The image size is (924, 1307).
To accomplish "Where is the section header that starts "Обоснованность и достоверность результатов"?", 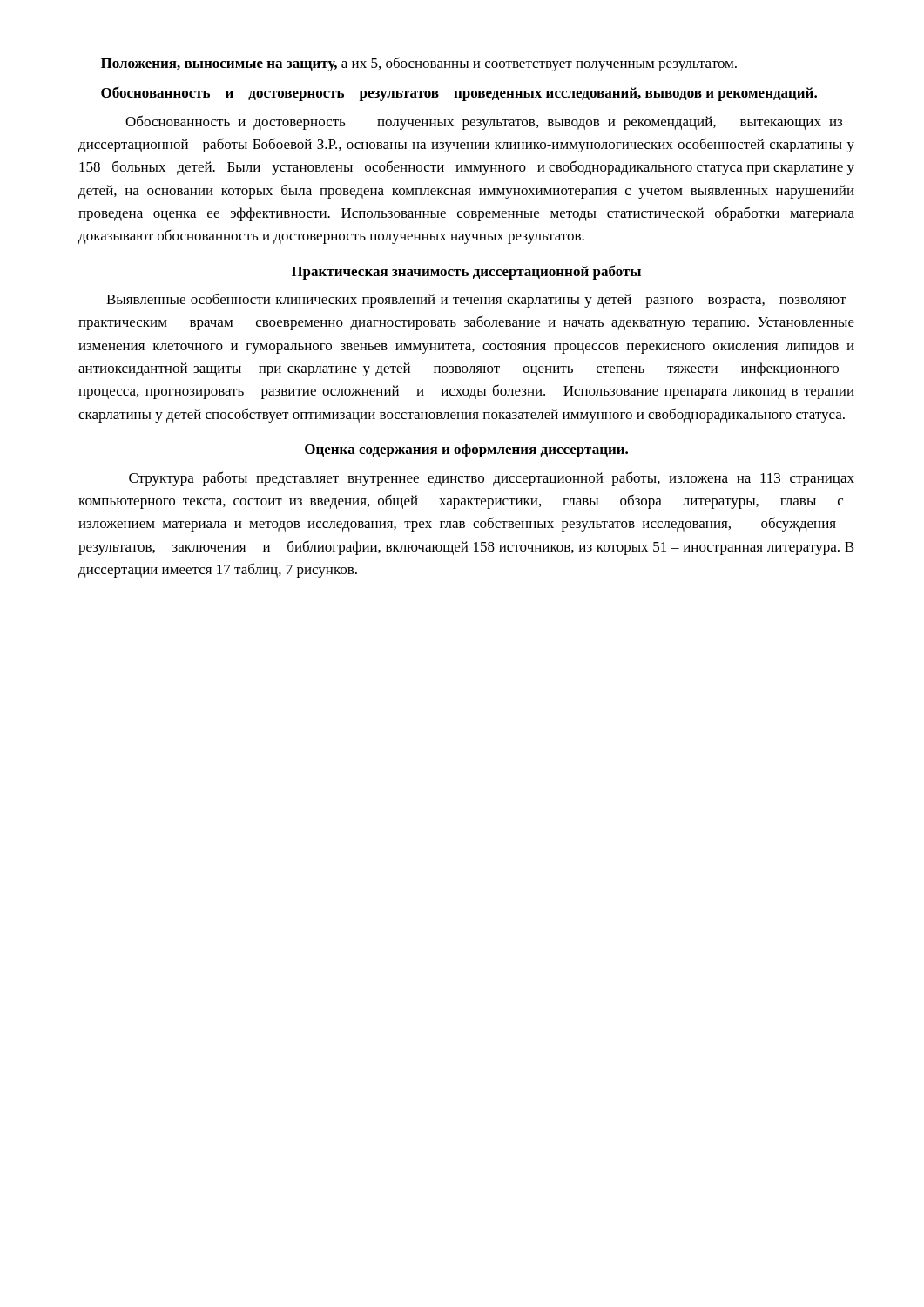I will [x=466, y=94].
